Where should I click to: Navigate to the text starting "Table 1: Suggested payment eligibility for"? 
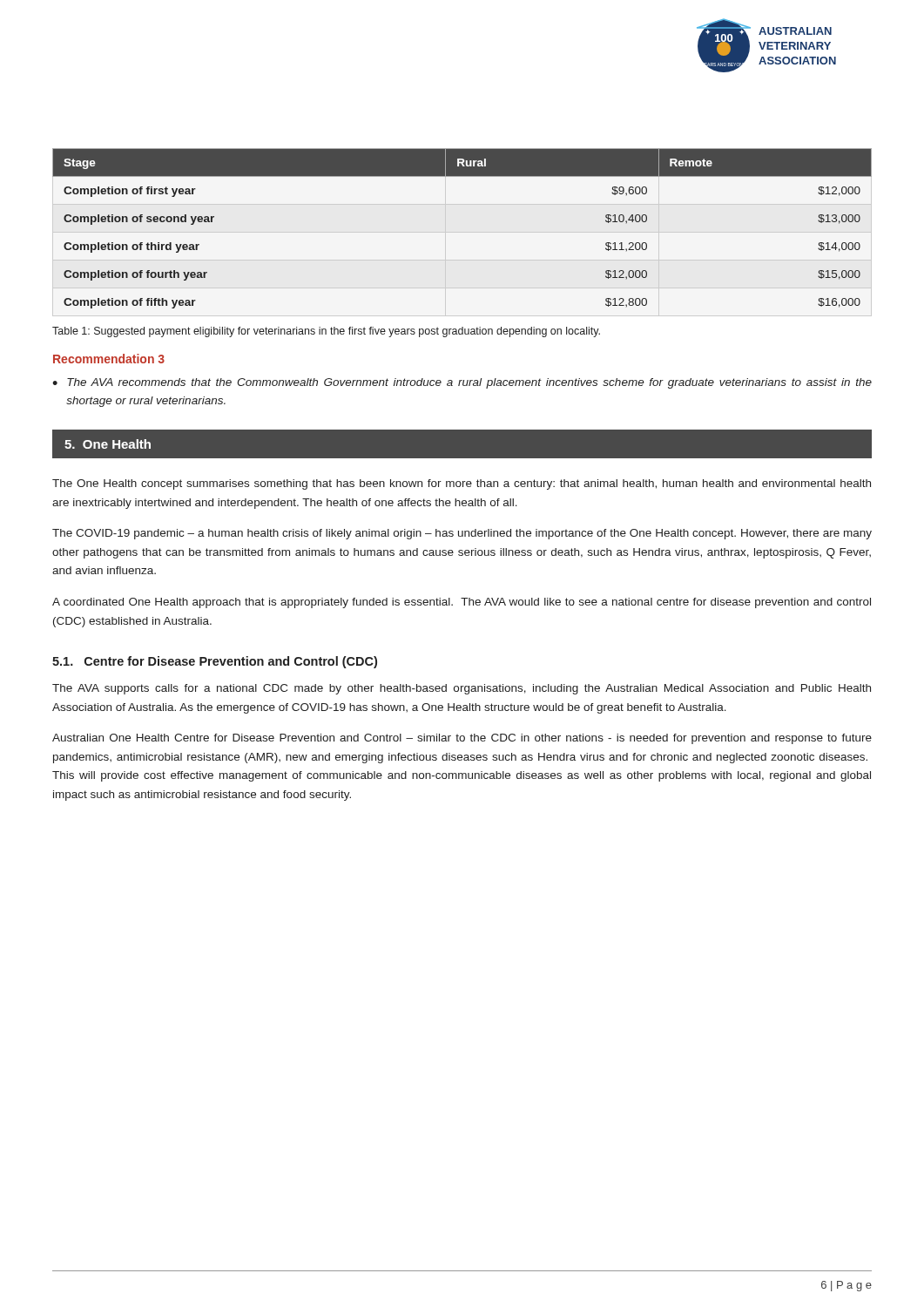(x=327, y=331)
